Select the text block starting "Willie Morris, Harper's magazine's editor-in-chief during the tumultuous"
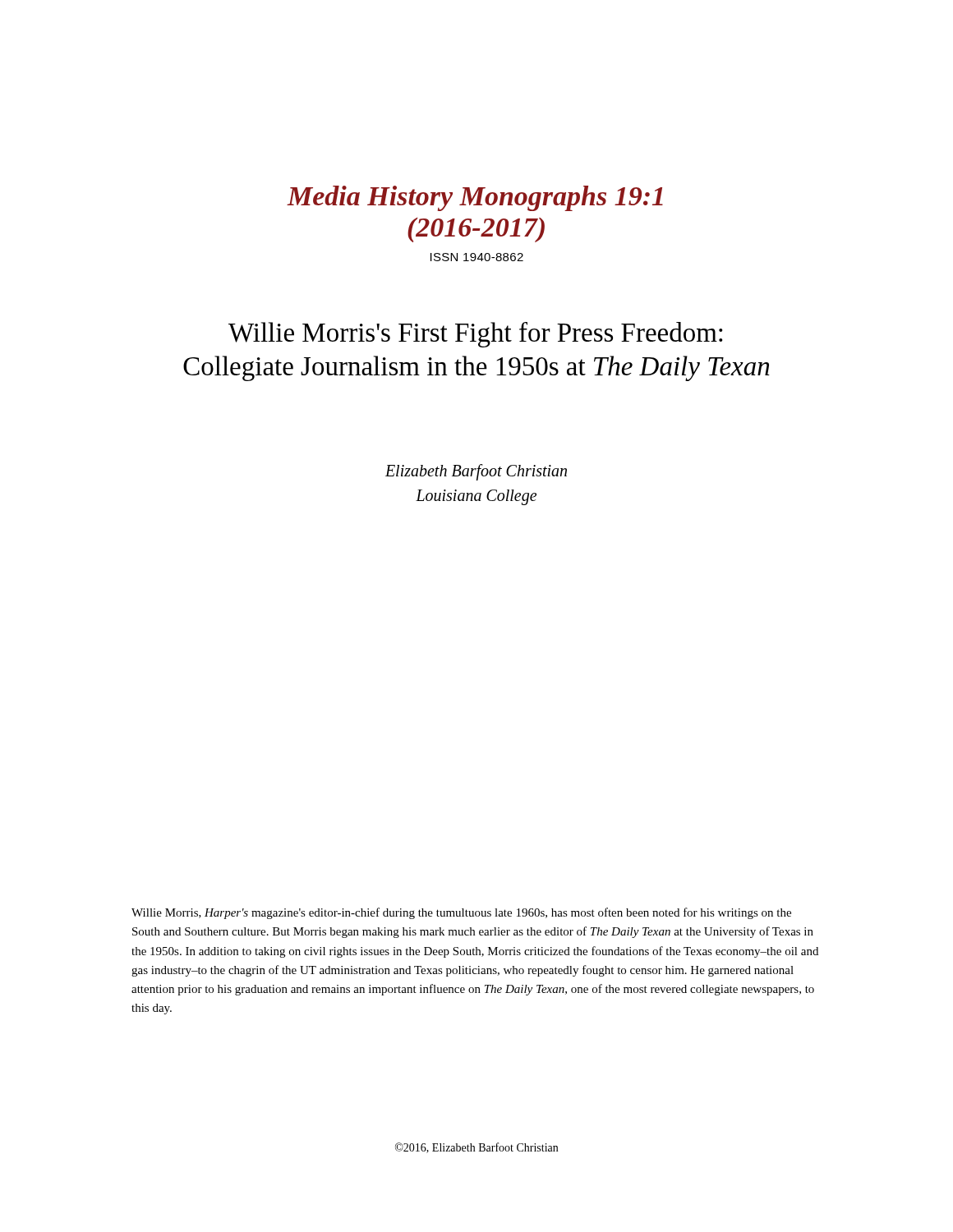Image resolution: width=953 pixels, height=1232 pixels. [x=475, y=960]
